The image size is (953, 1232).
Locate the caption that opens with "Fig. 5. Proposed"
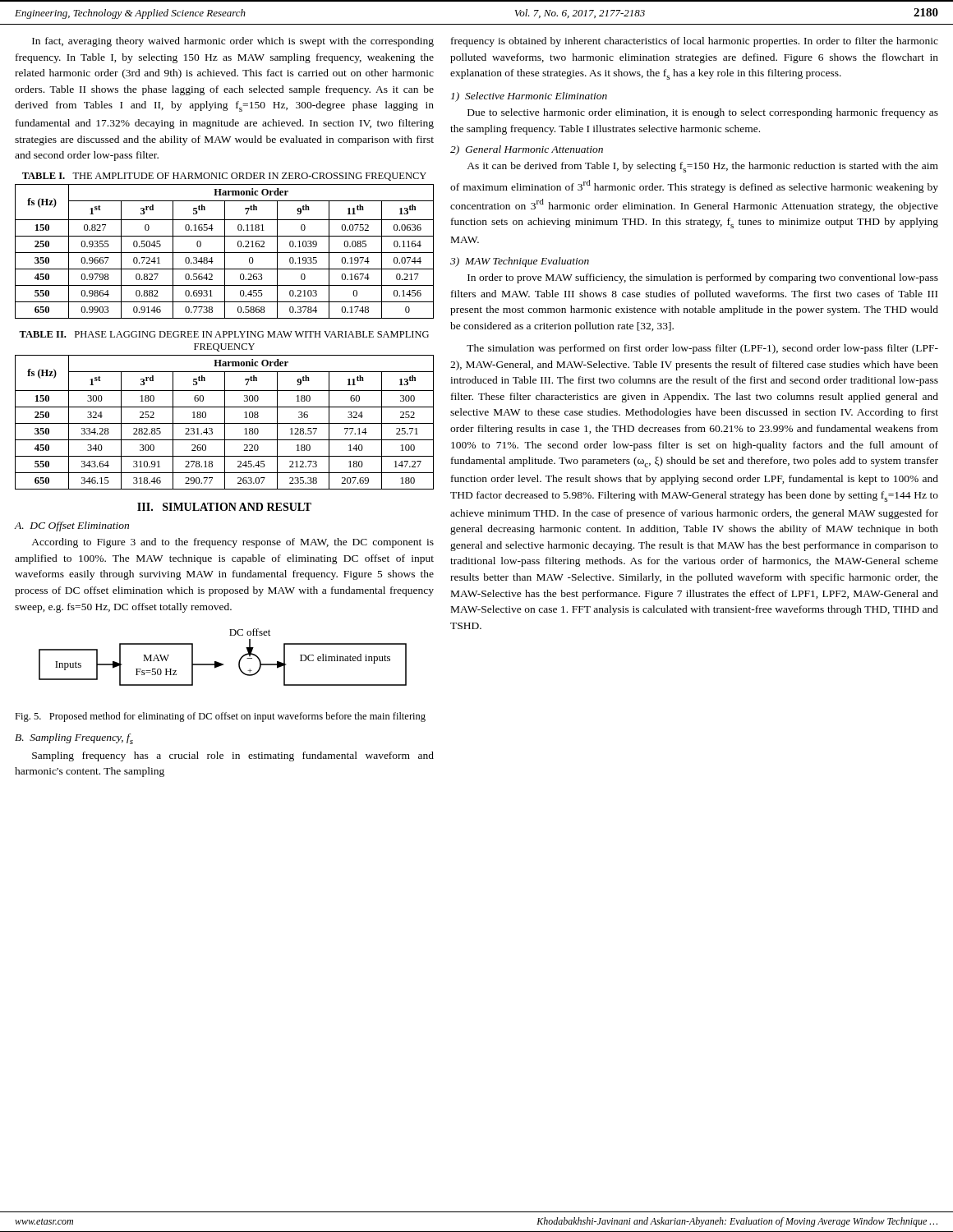point(220,716)
